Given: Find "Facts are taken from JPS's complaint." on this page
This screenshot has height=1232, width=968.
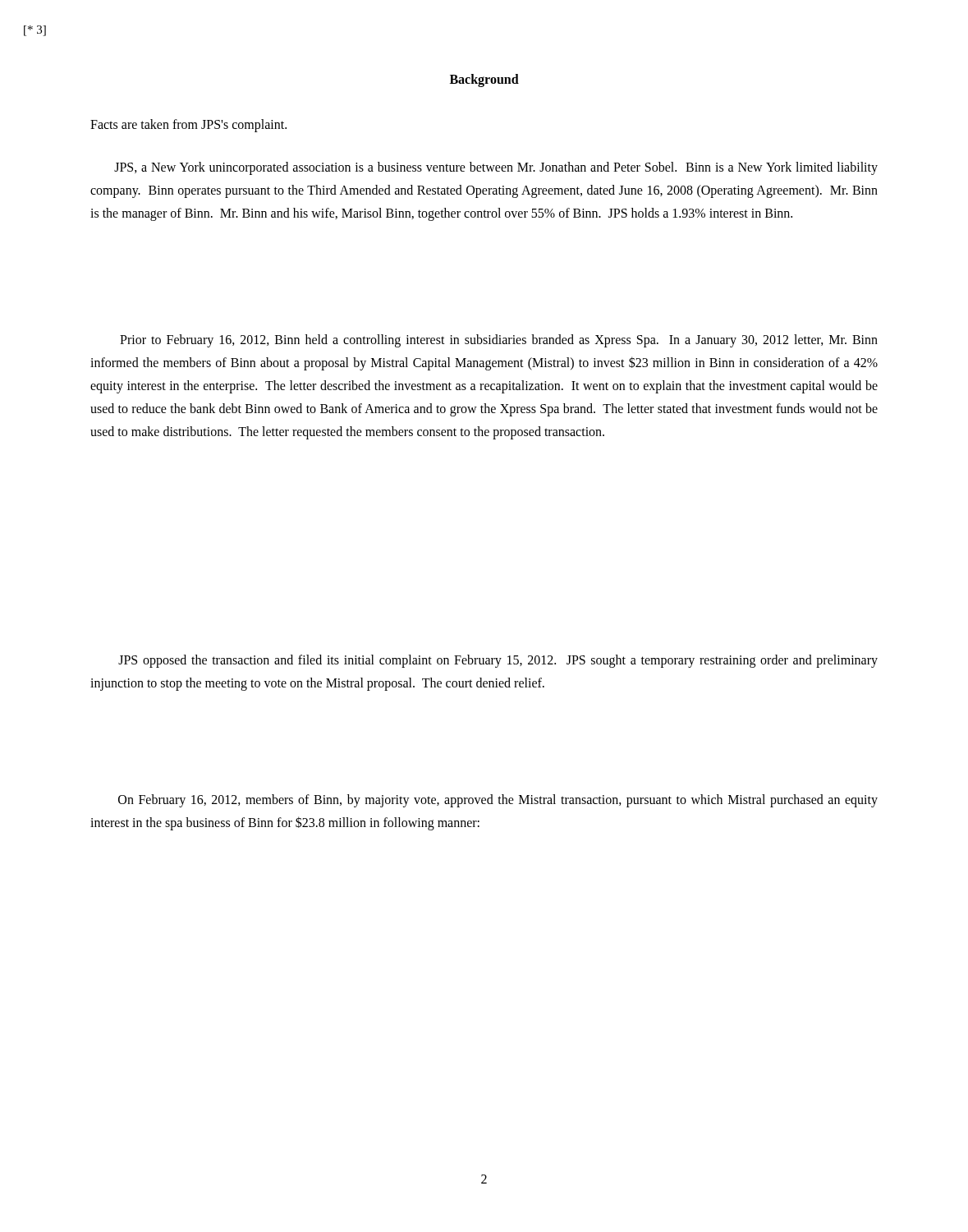Looking at the screenshot, I should click(189, 124).
